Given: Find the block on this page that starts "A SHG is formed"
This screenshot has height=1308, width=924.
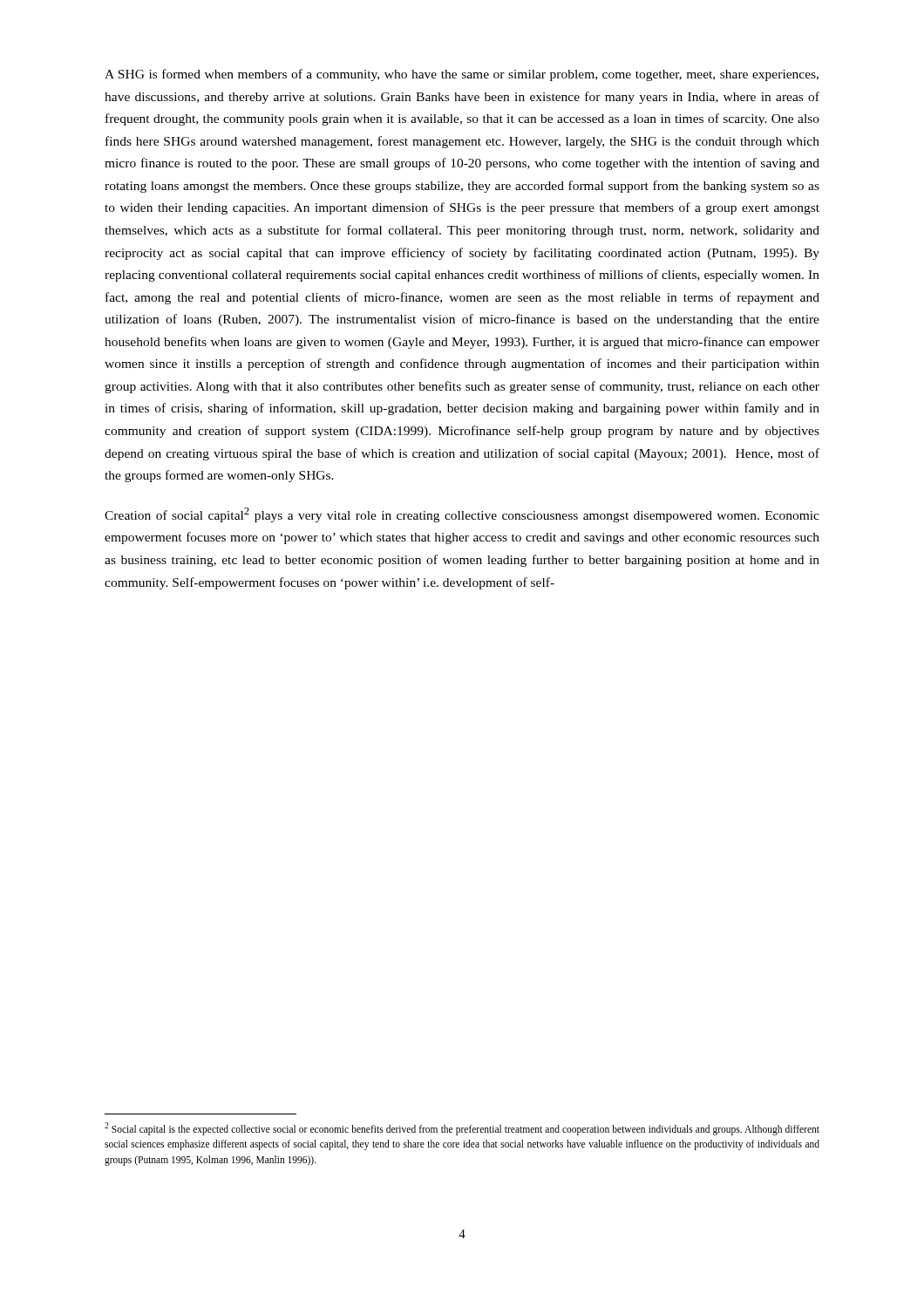Looking at the screenshot, I should [x=462, y=274].
